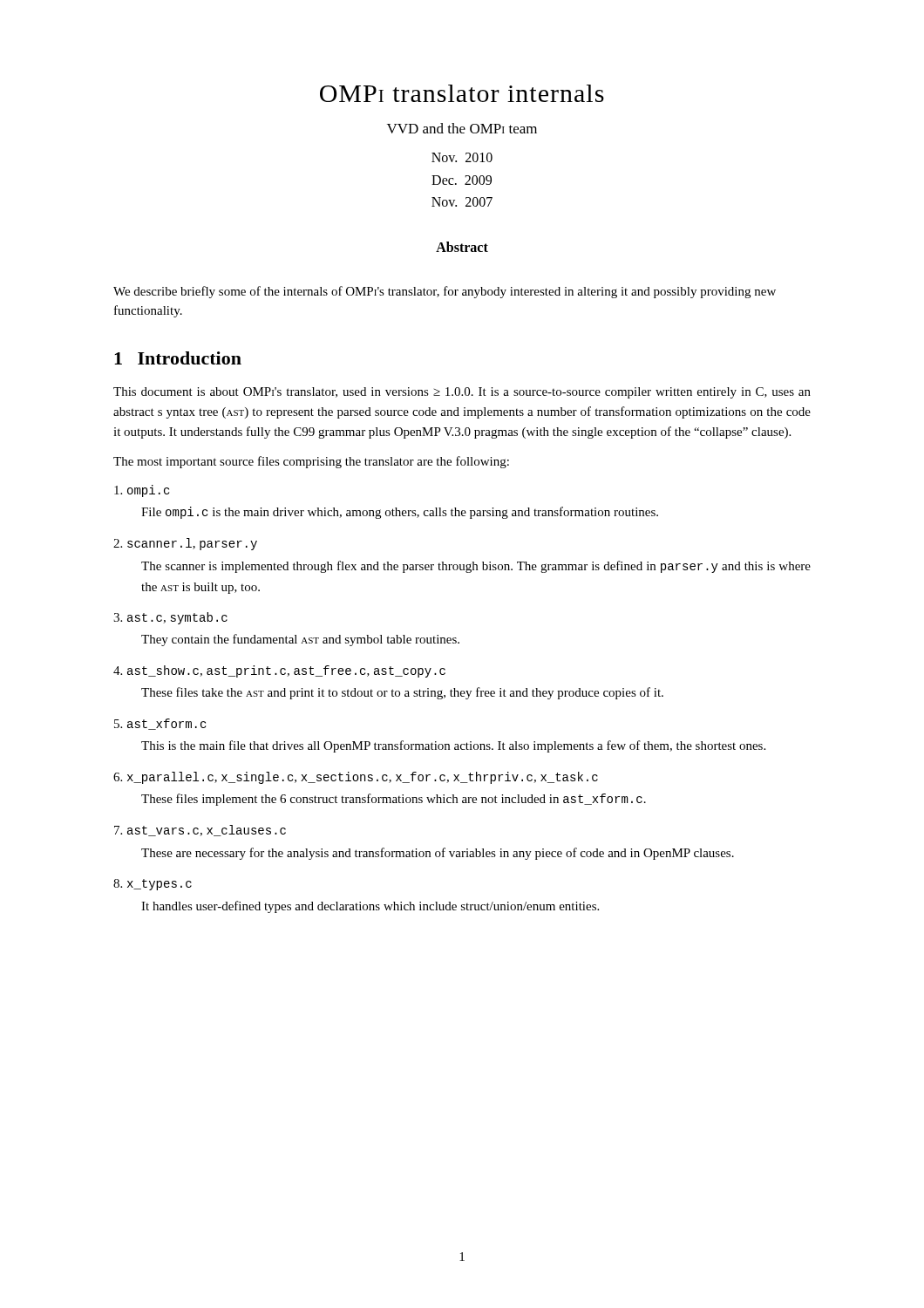Locate the list item that reads "8. x_types.c It handles user-defined types and"
The width and height of the screenshot is (924, 1308).
point(462,895)
